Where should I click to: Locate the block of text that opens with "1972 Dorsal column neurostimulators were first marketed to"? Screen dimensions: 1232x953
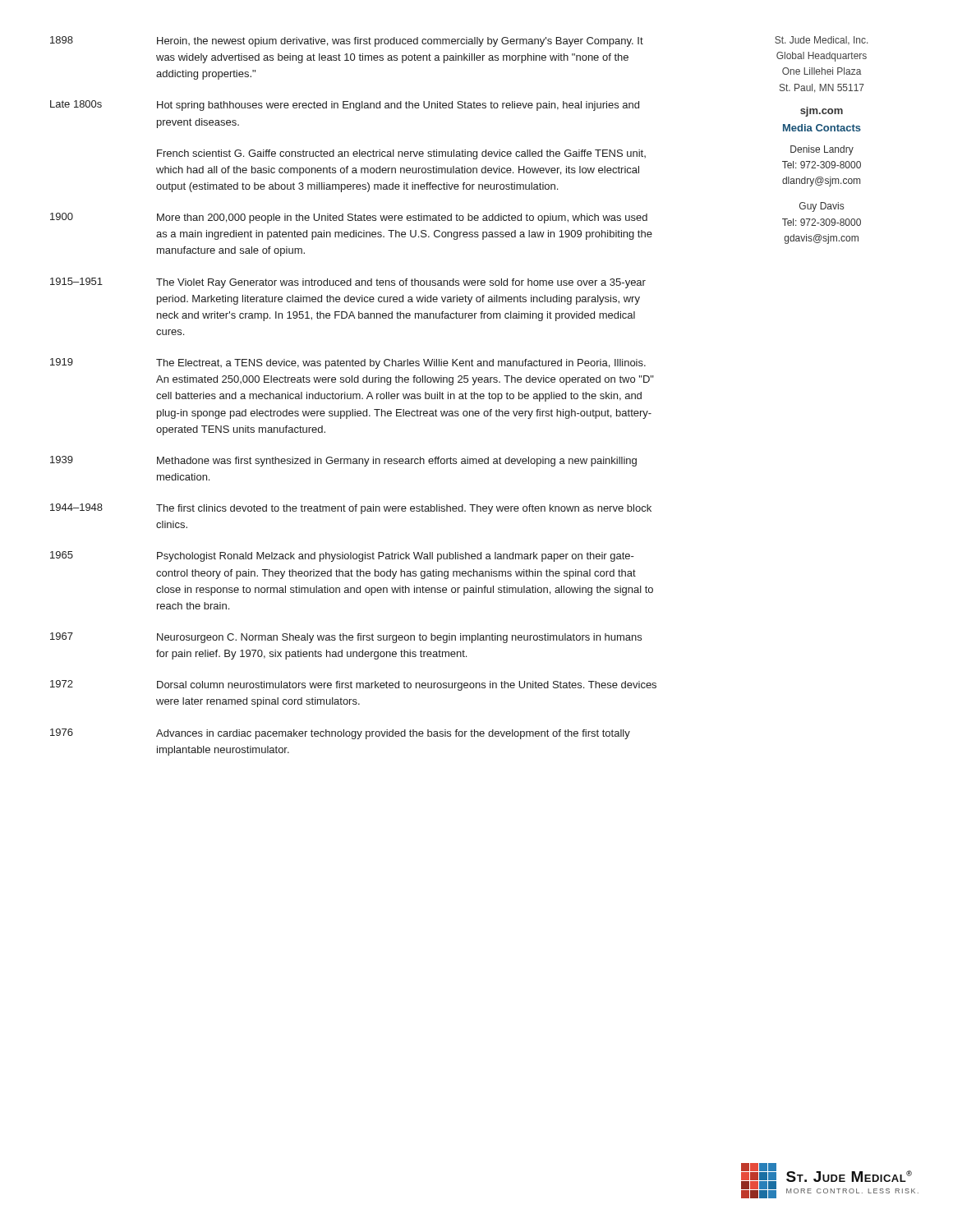(353, 693)
